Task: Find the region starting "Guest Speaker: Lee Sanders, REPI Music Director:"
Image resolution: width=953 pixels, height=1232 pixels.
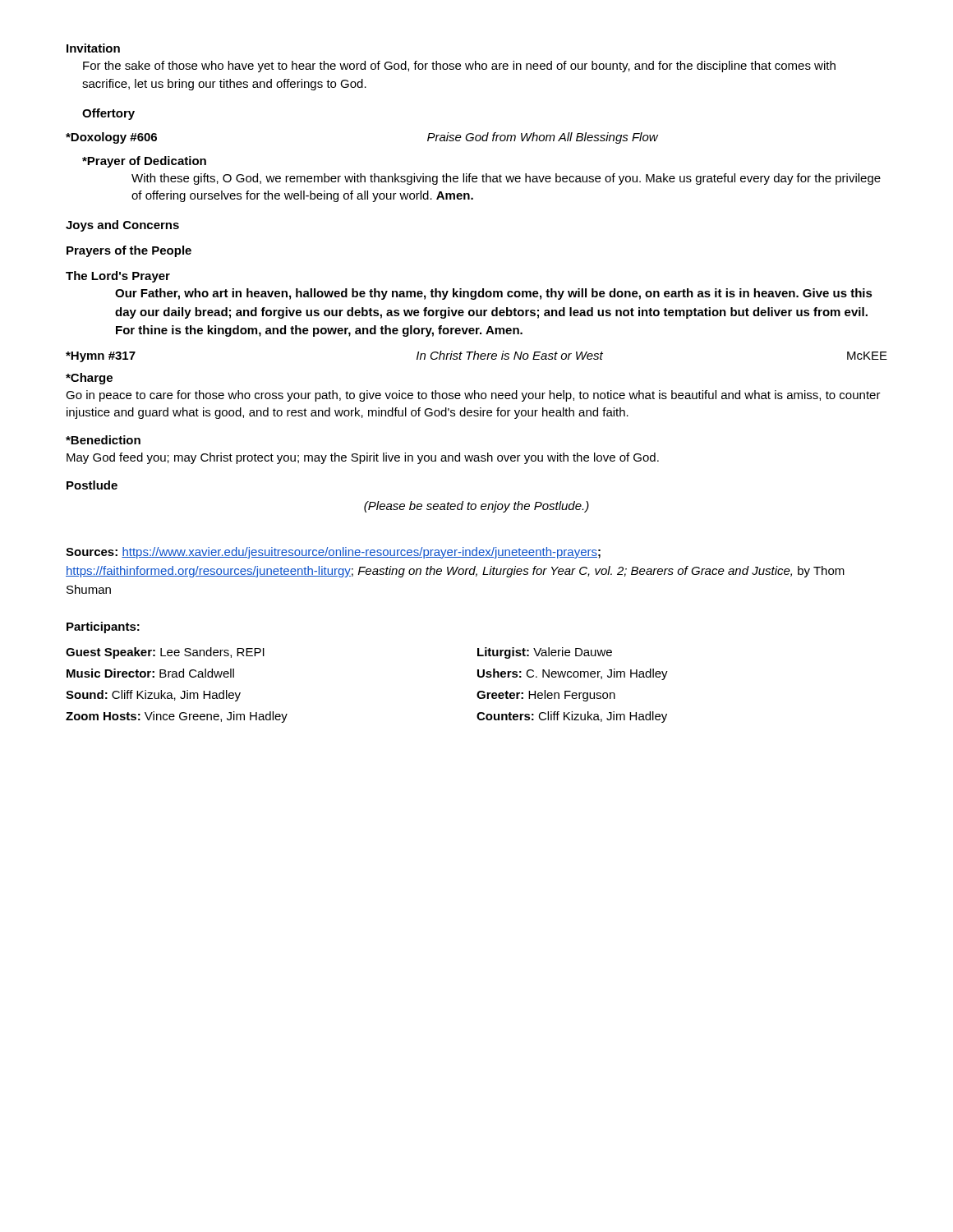Action: (476, 684)
